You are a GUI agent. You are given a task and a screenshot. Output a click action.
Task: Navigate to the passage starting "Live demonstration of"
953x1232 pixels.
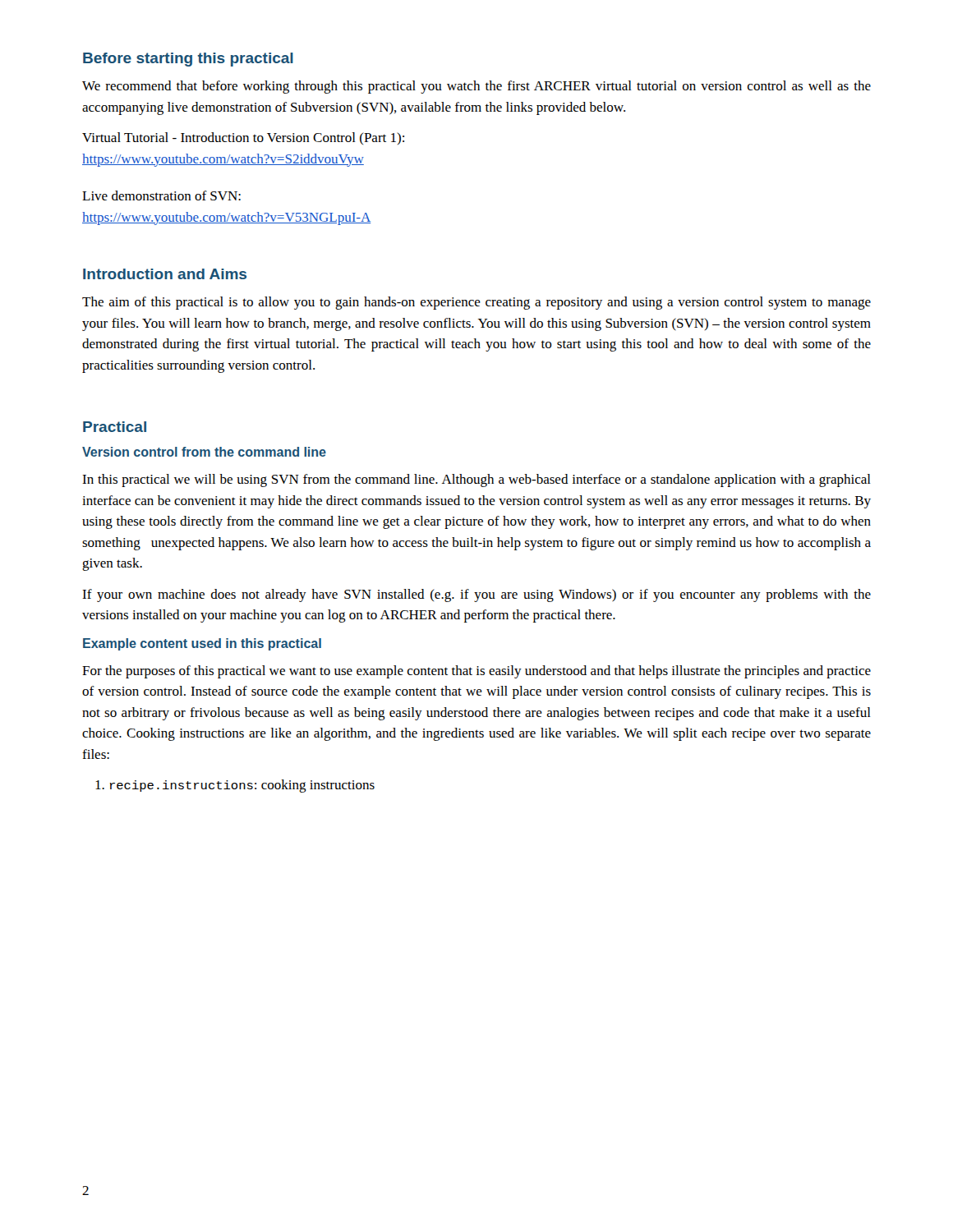(x=161, y=195)
